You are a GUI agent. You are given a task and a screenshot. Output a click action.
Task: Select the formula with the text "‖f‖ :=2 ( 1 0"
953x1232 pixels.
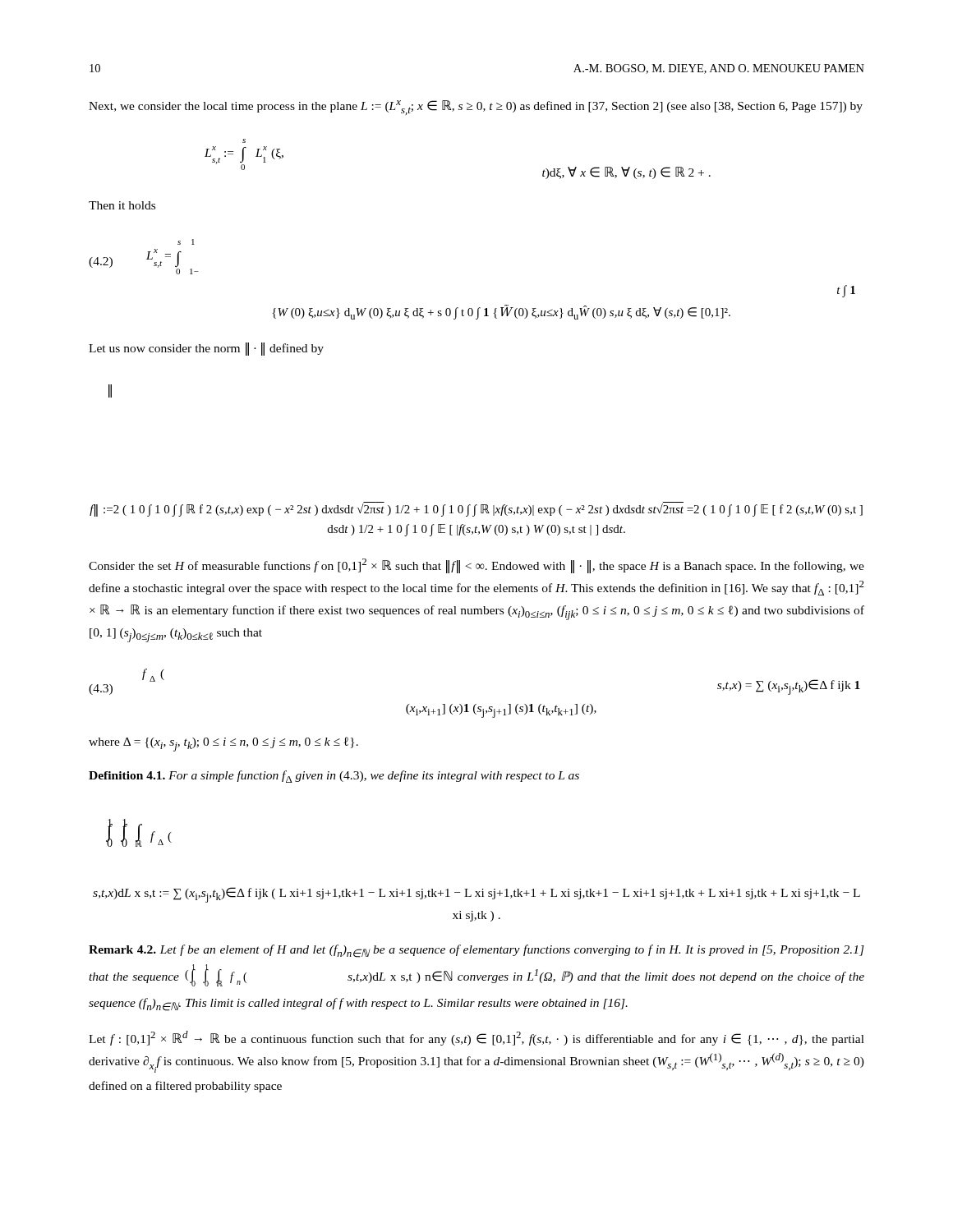(x=110, y=391)
